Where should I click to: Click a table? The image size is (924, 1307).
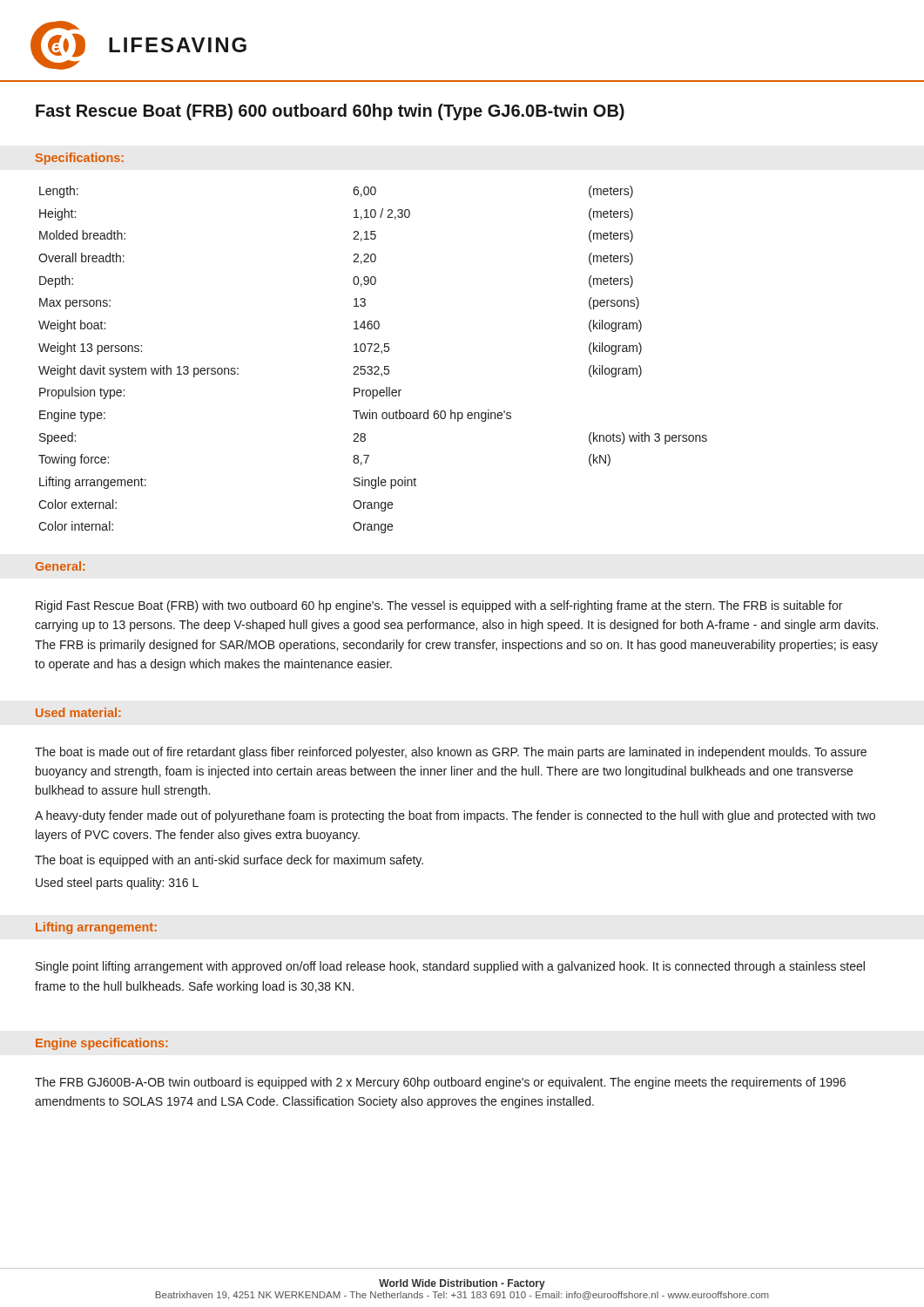(462, 359)
